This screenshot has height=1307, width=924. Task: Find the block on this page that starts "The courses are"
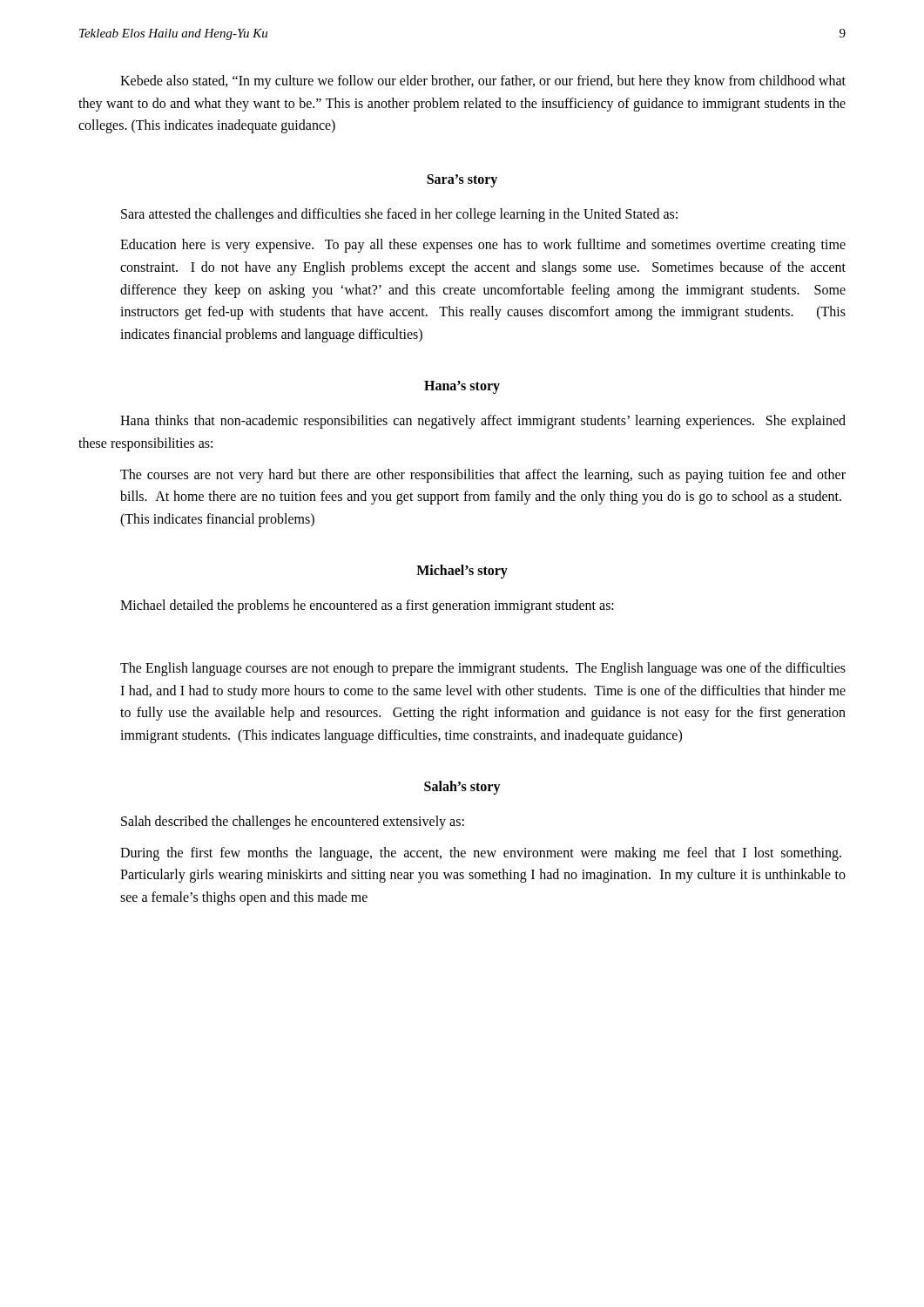click(x=483, y=496)
